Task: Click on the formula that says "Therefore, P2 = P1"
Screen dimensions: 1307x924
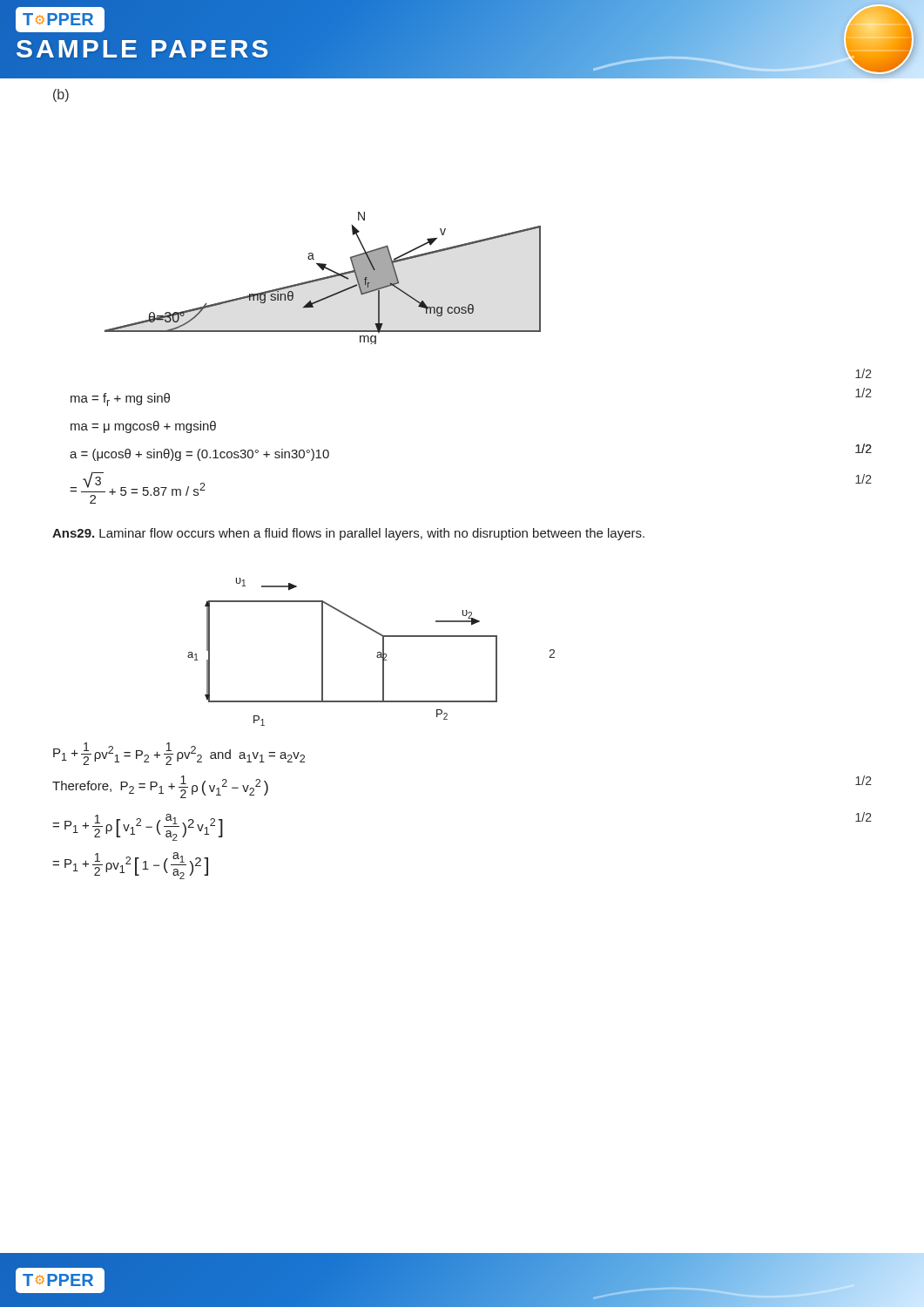Action: point(161,787)
